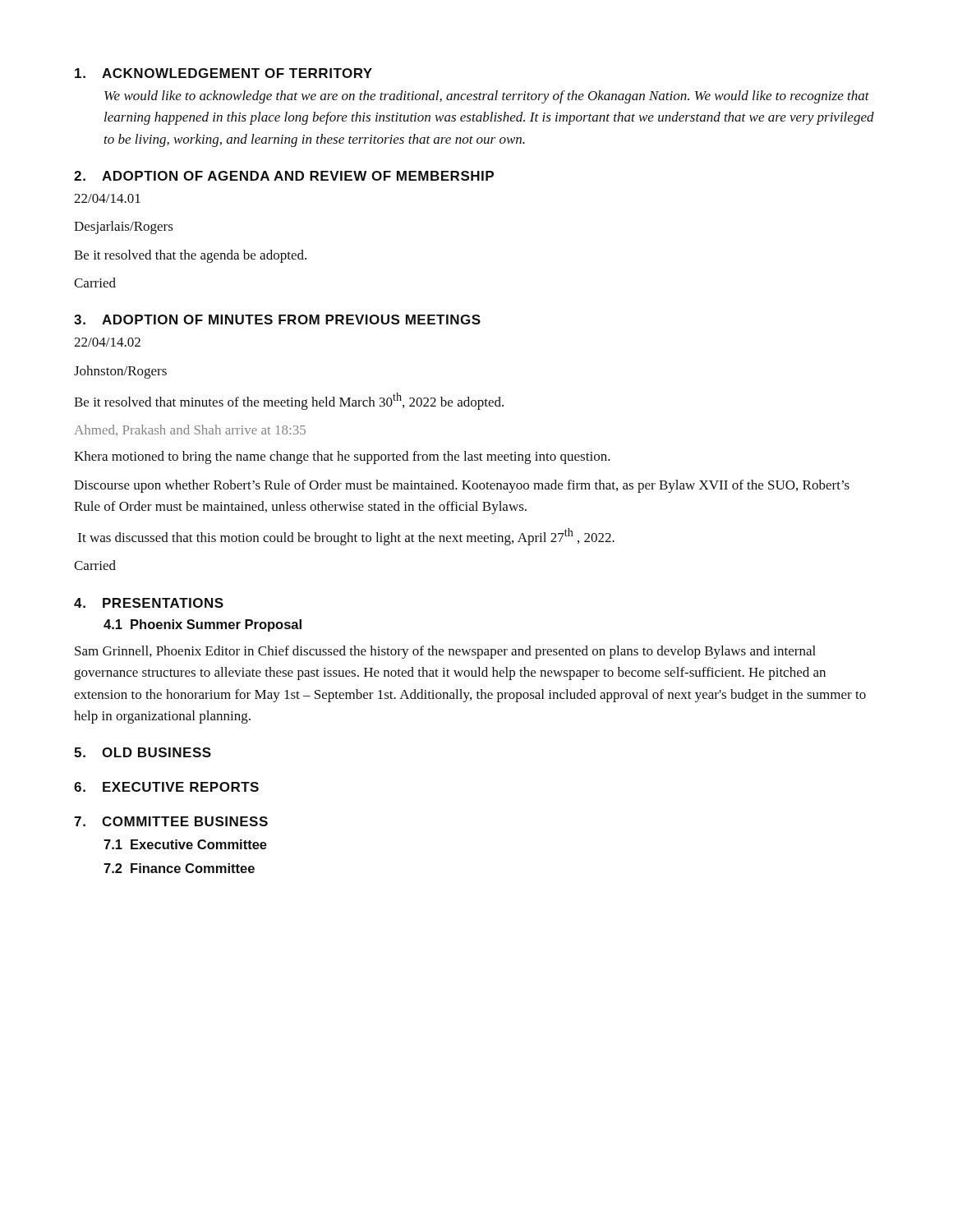This screenshot has width=953, height=1232.
Task: Click where it says "5. OLD BUSINESS"
Action: click(x=143, y=753)
